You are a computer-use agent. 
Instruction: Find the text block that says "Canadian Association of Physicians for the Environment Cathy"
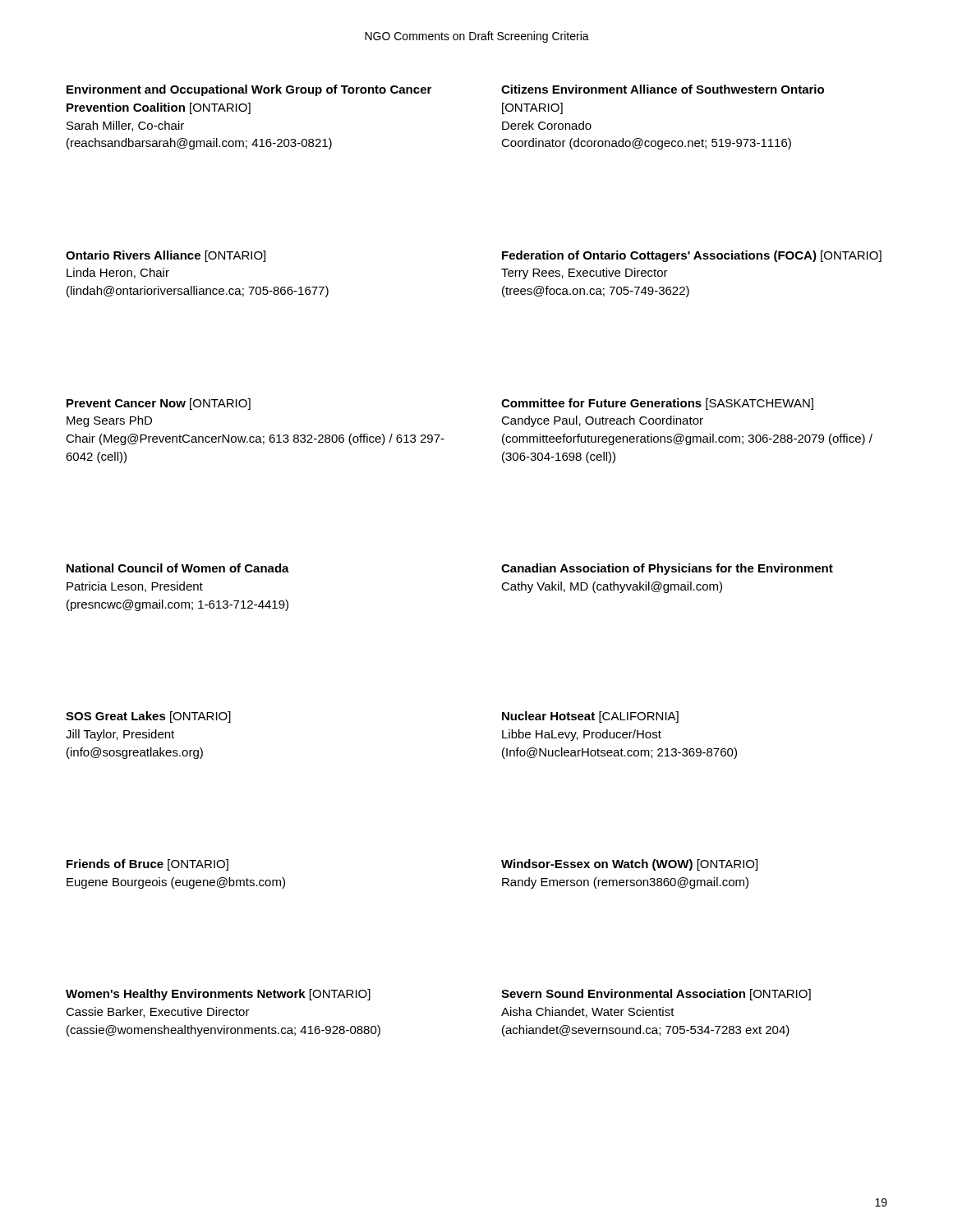click(x=667, y=577)
